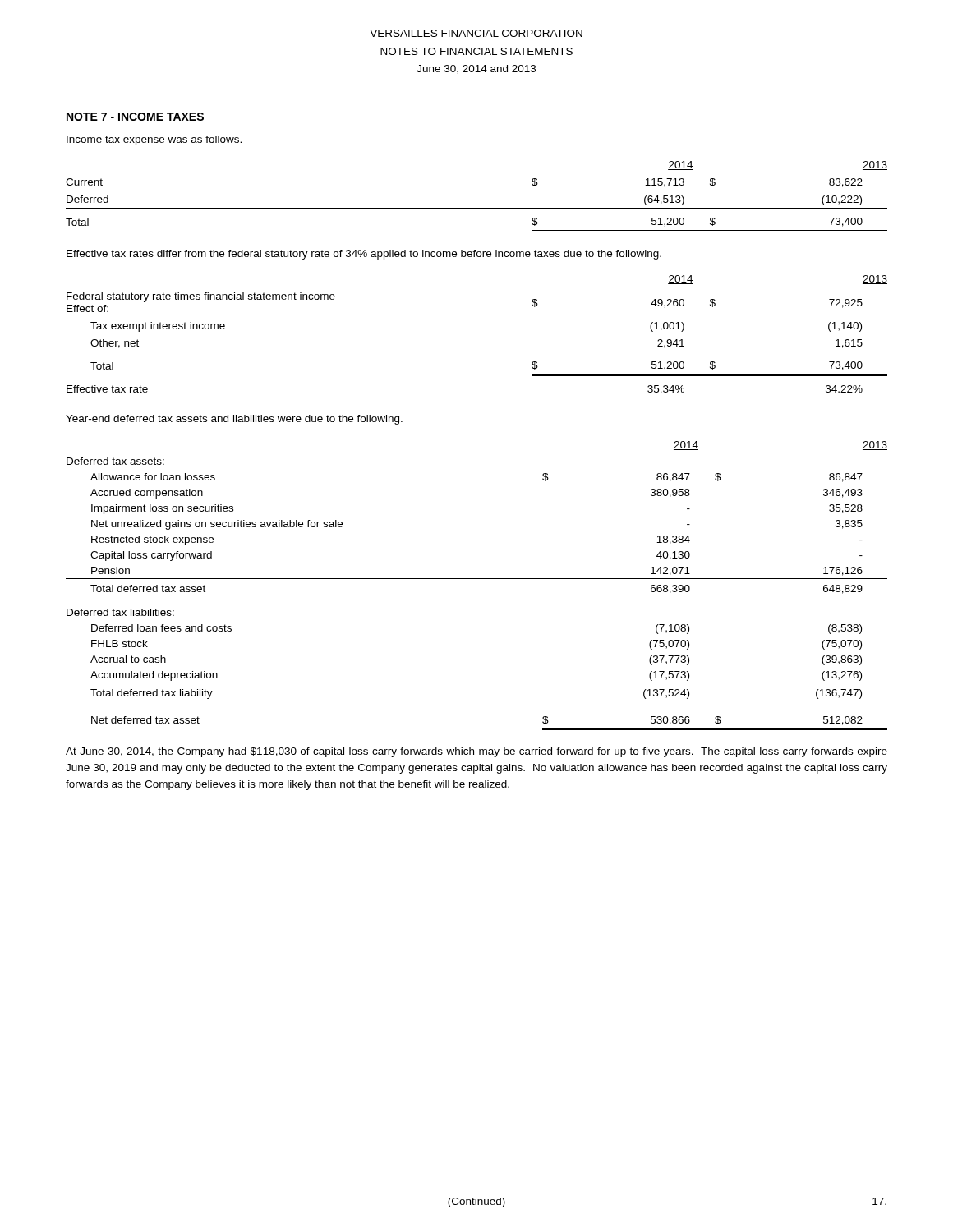Find the region starting "NOTE 7 -"

tap(135, 116)
